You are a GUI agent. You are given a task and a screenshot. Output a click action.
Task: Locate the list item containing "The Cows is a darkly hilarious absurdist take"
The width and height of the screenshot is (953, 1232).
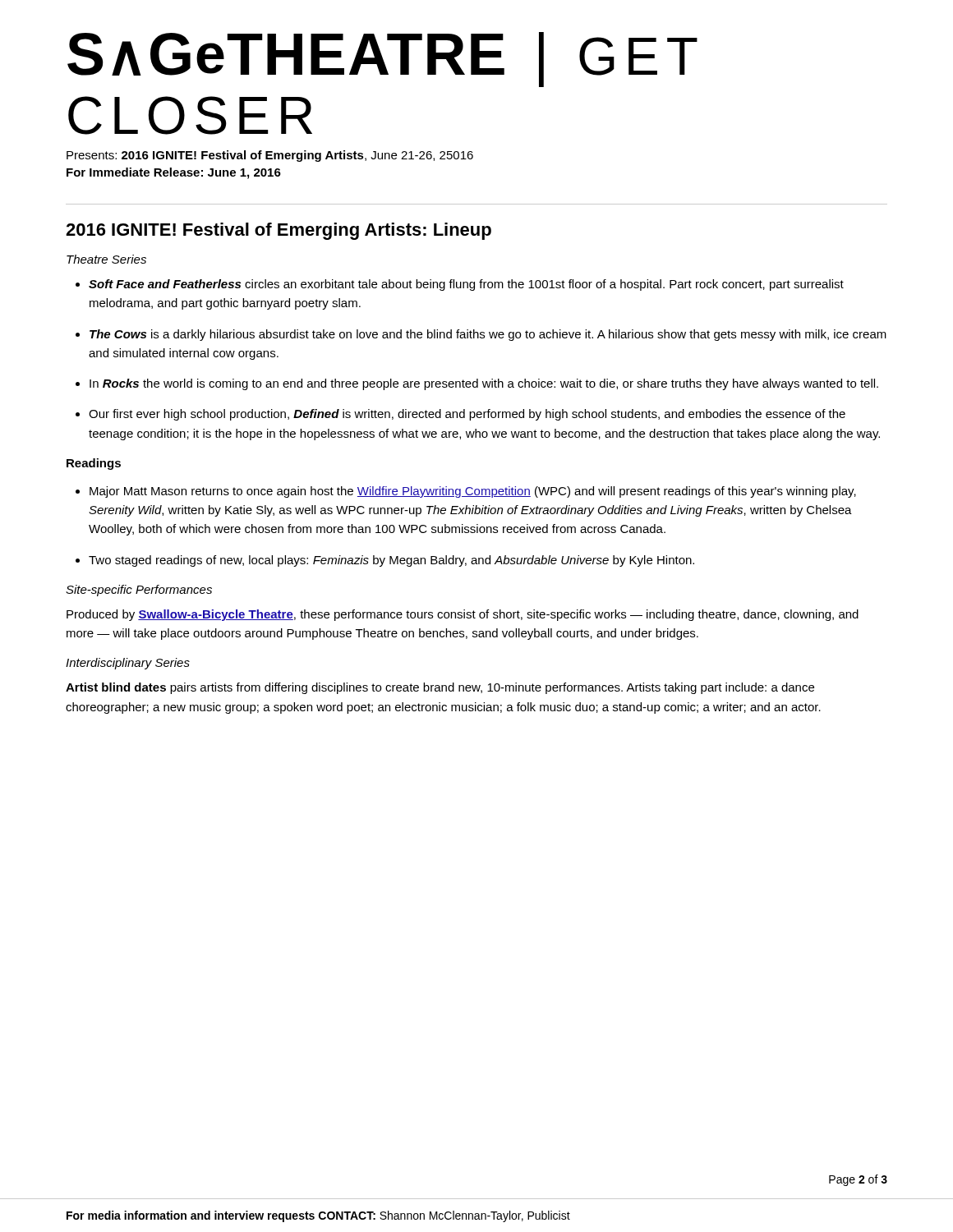[x=488, y=343]
